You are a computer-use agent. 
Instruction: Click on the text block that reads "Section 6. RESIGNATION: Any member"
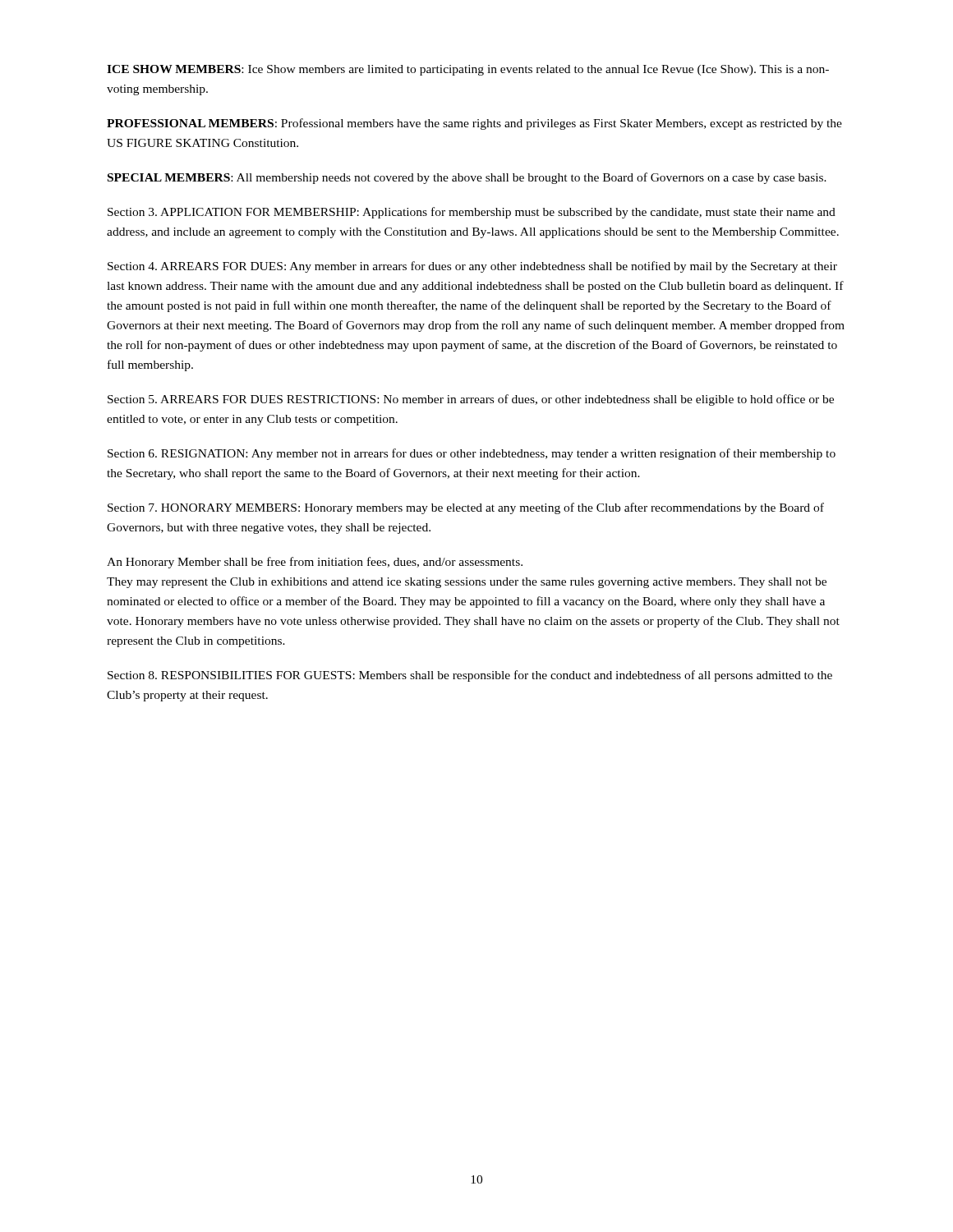(x=471, y=463)
